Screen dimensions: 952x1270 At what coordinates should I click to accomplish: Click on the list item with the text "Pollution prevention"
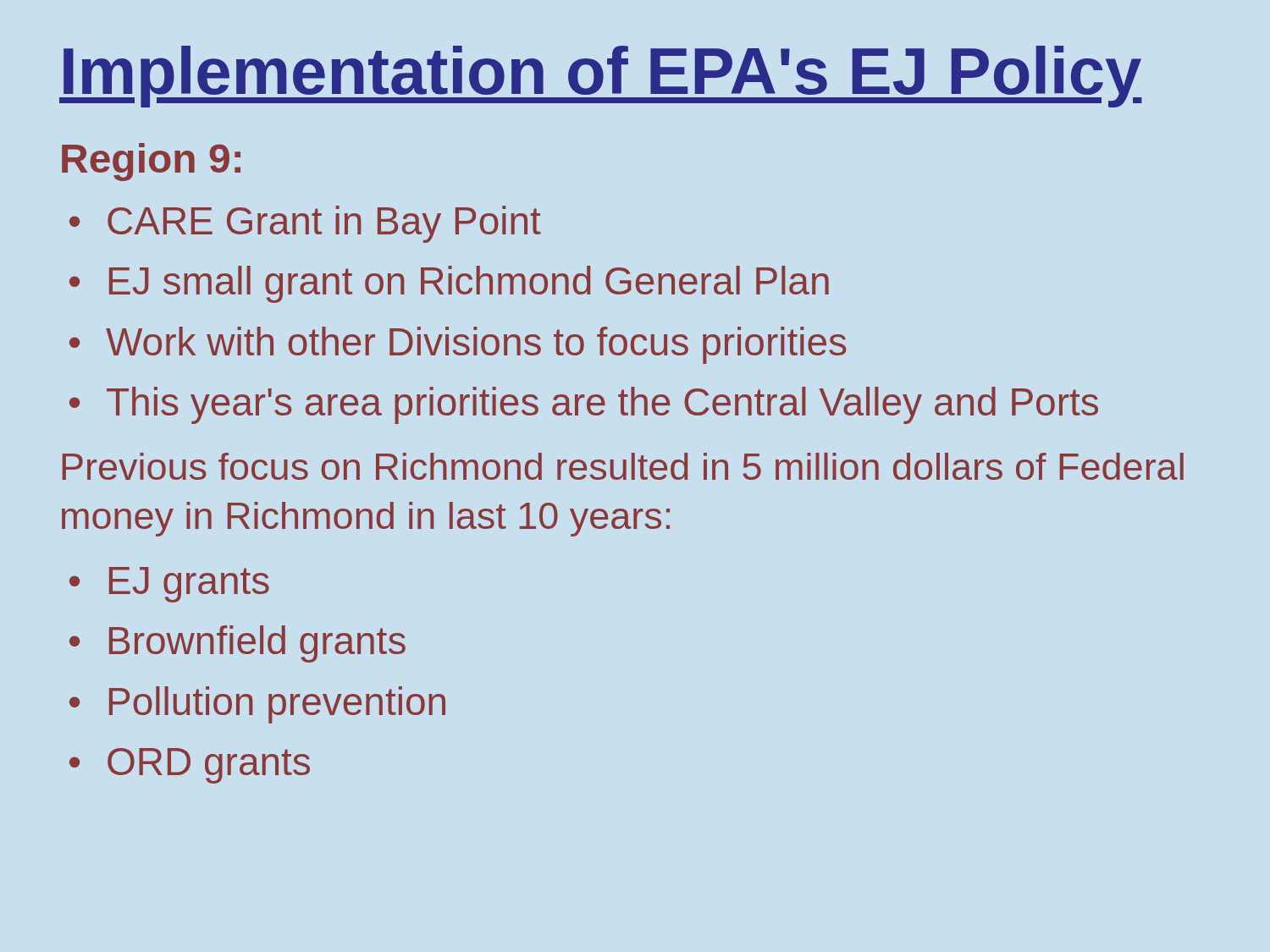(x=277, y=701)
